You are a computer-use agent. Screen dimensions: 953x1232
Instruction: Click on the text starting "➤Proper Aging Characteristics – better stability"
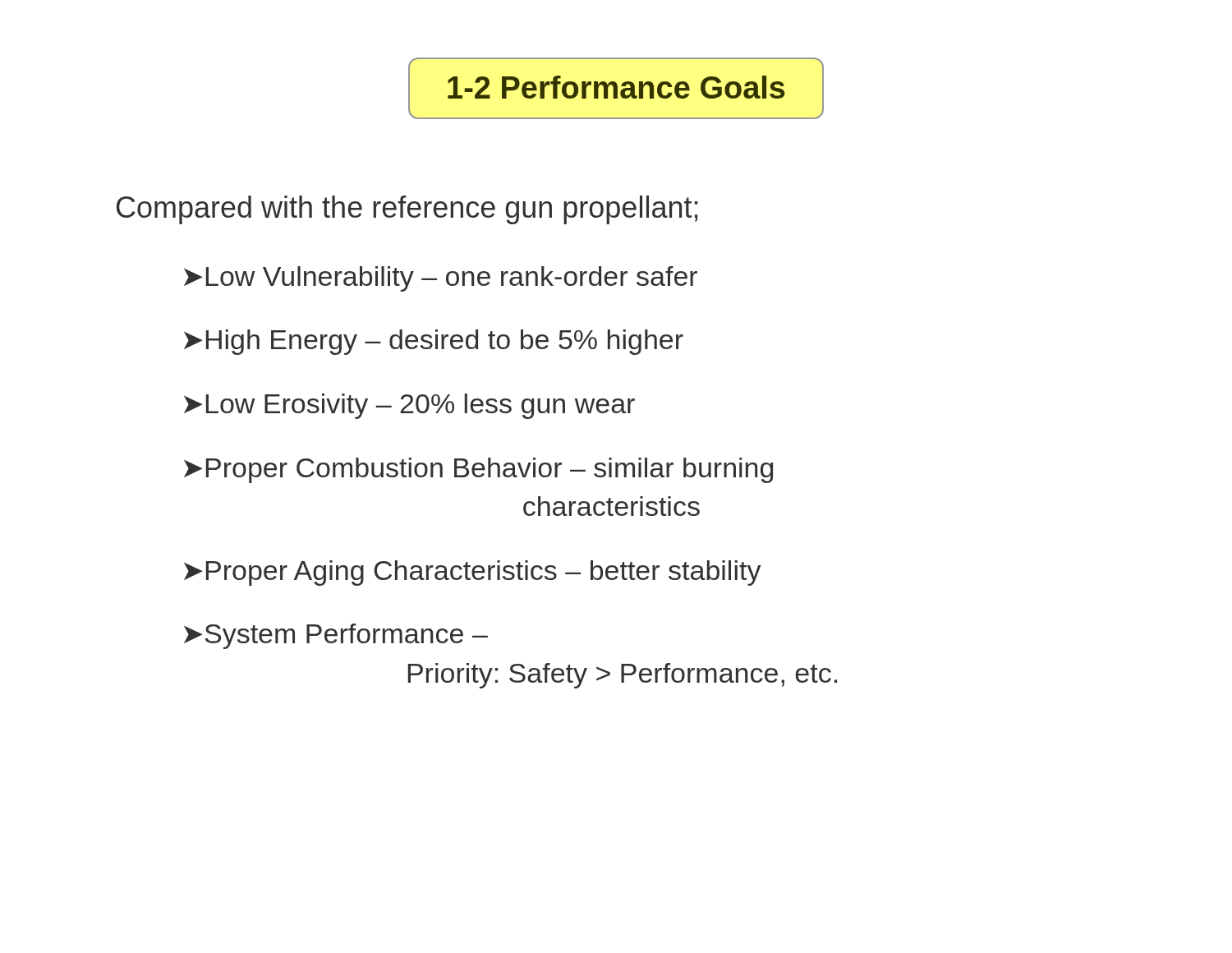(471, 570)
